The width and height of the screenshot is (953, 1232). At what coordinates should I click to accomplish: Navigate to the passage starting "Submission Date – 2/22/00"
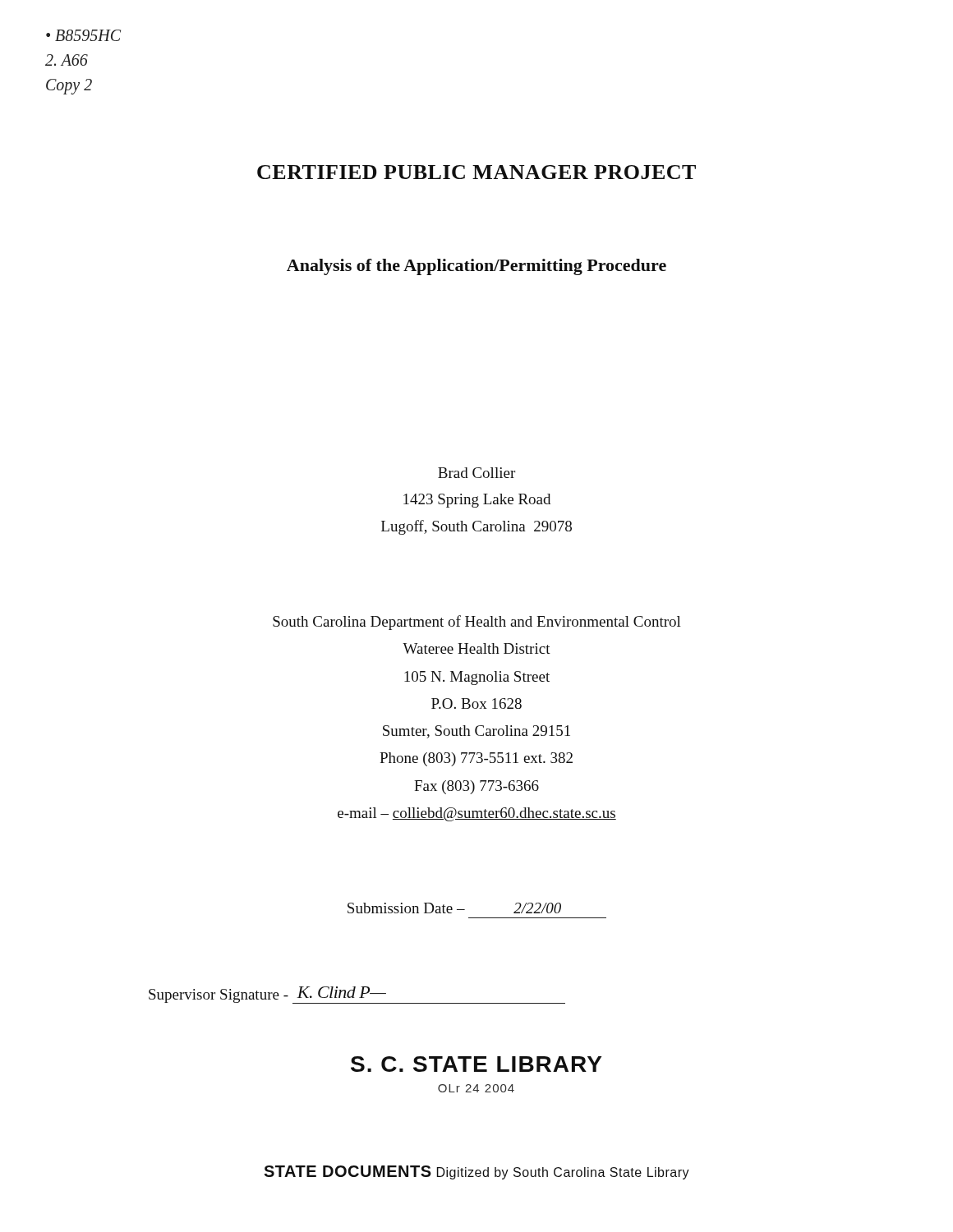tap(476, 909)
